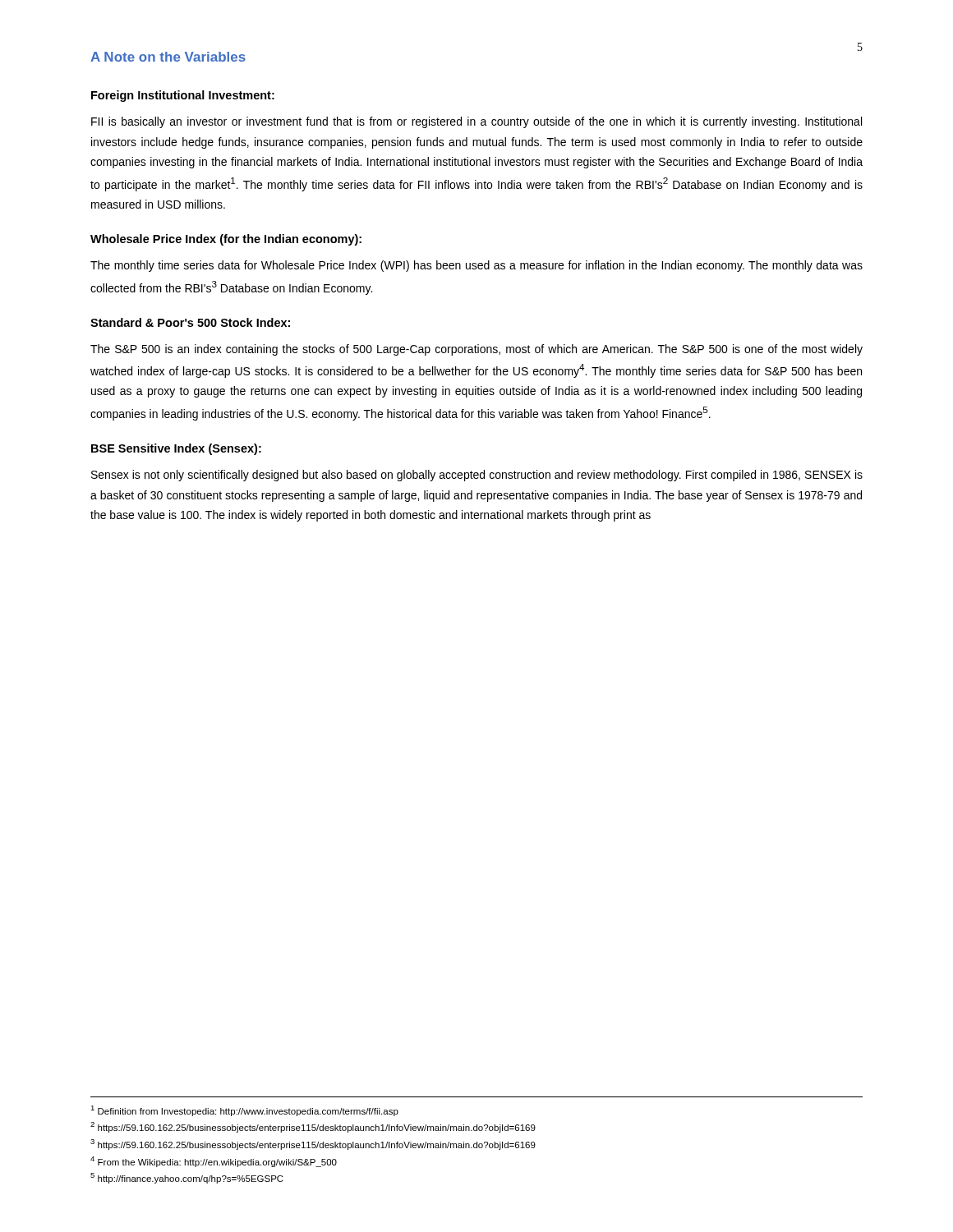
Task: Select the section header that says "Standard & Poor's 500 Stock Index:"
Action: pyautogui.click(x=190, y=322)
